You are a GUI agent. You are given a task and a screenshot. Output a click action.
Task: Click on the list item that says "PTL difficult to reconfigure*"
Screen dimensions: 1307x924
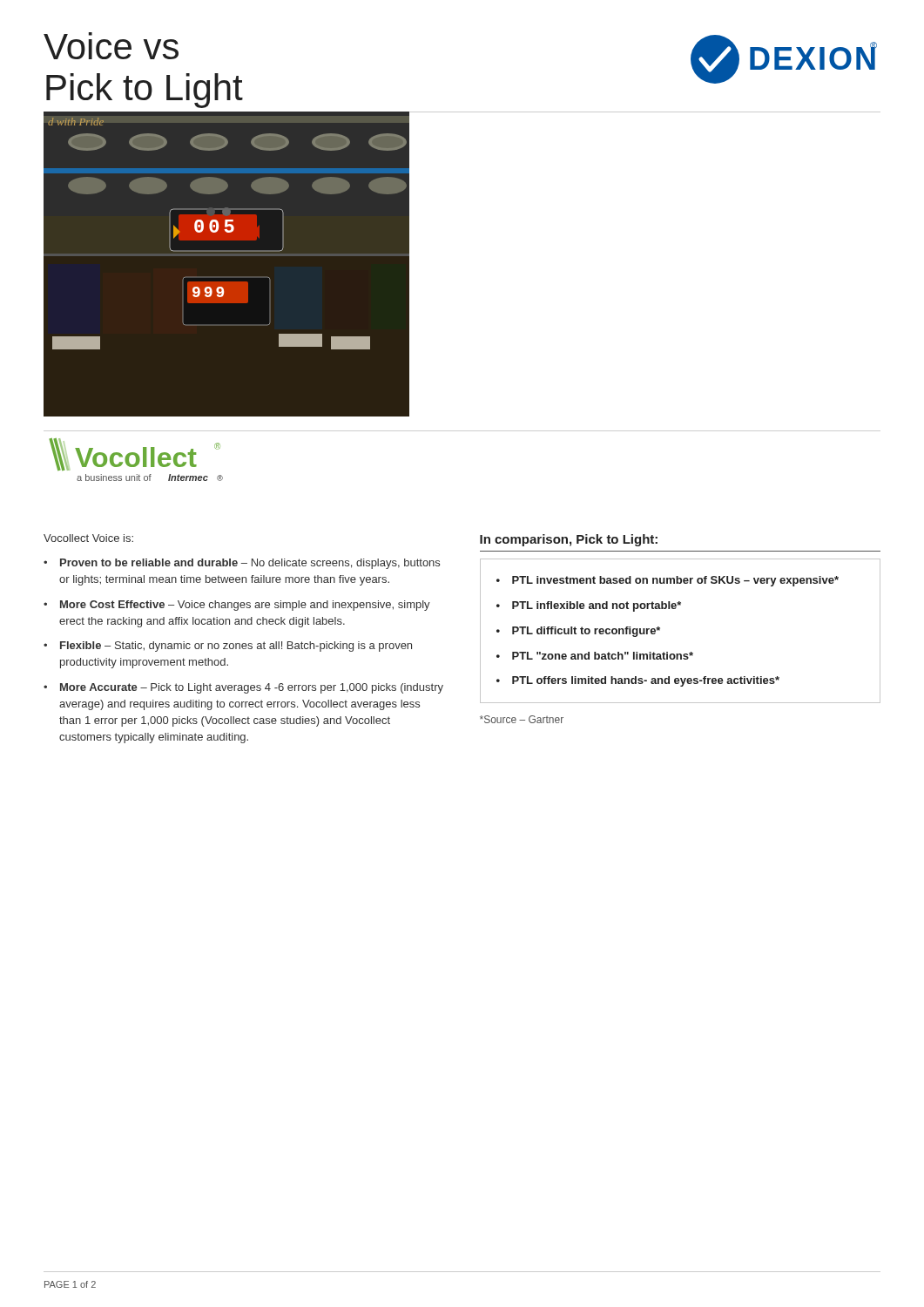coord(586,630)
